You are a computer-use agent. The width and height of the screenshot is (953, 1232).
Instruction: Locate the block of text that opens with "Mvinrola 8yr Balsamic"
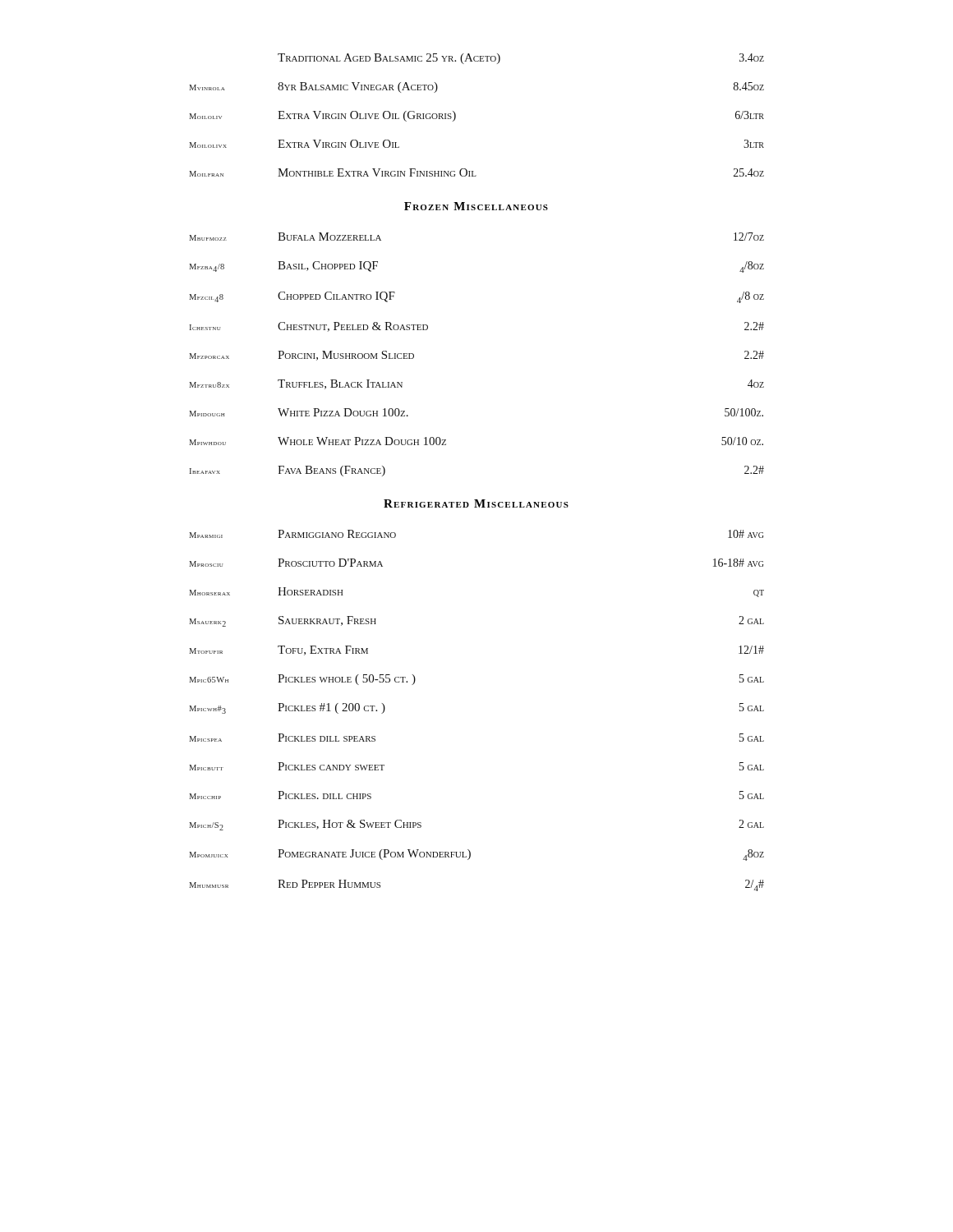(x=192, y=87)
